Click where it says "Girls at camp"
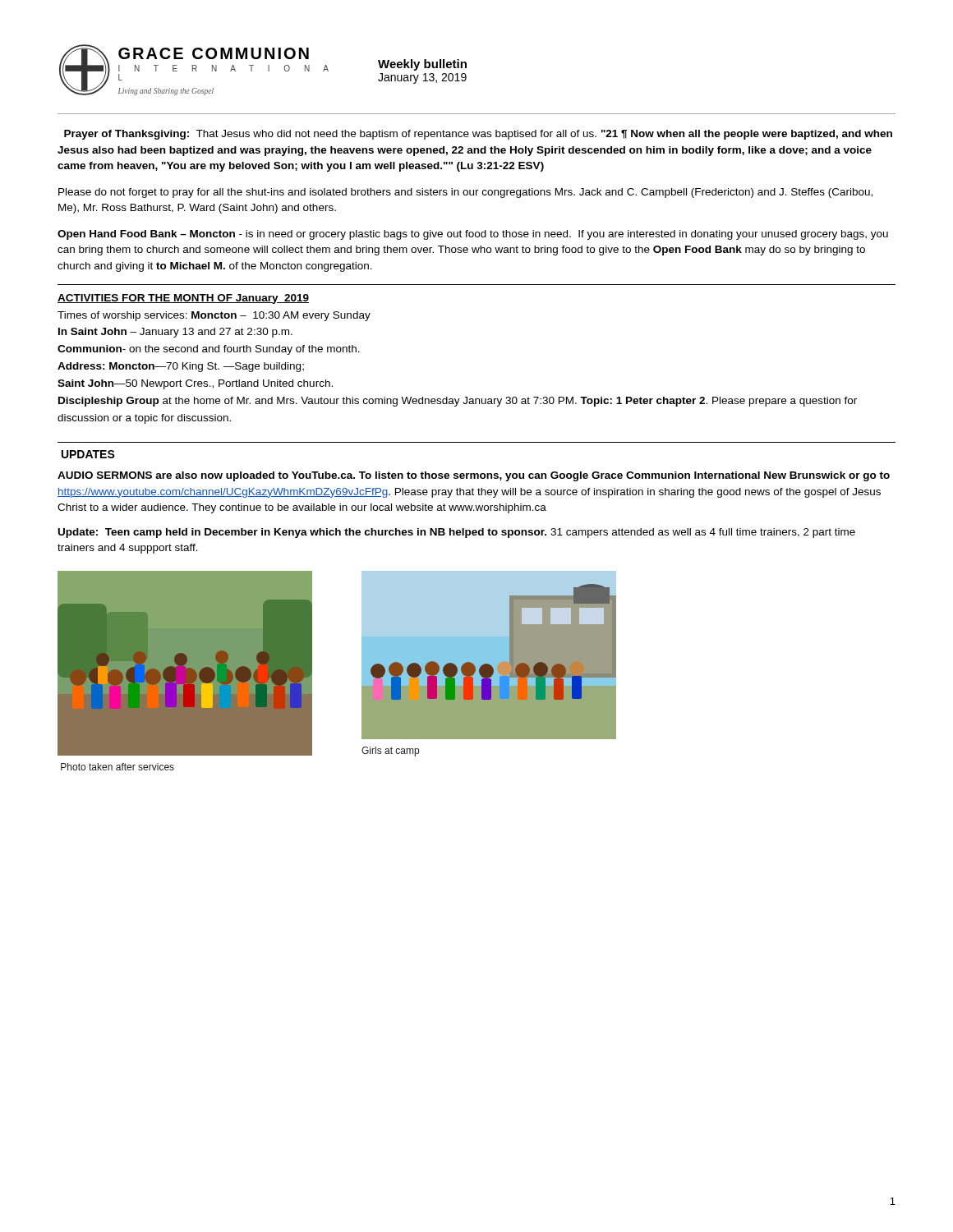The height and width of the screenshot is (1232, 953). point(390,750)
